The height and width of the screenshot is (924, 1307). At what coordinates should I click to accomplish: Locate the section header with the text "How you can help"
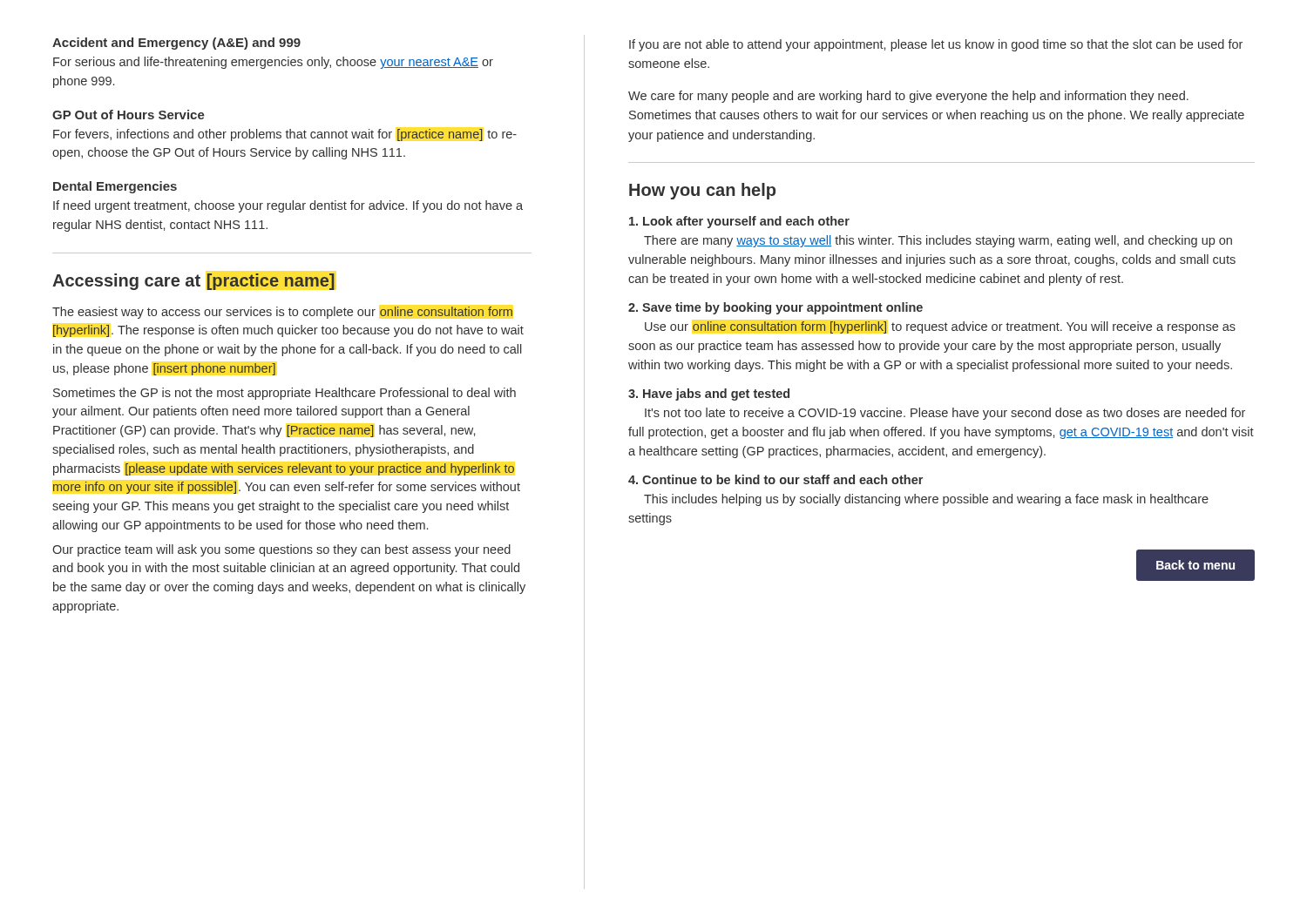(x=702, y=190)
